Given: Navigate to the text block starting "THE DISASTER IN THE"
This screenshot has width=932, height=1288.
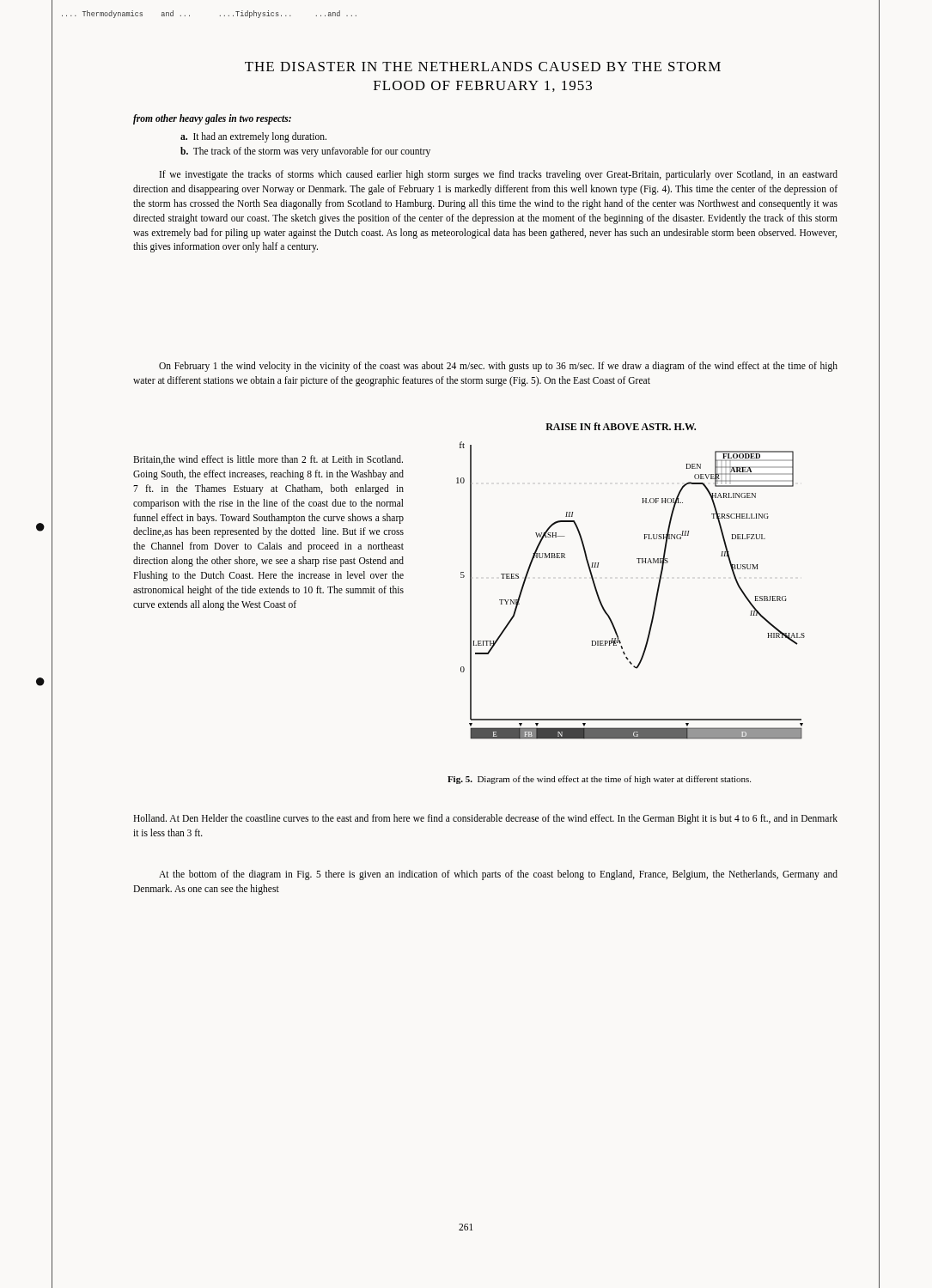Looking at the screenshot, I should click(483, 76).
